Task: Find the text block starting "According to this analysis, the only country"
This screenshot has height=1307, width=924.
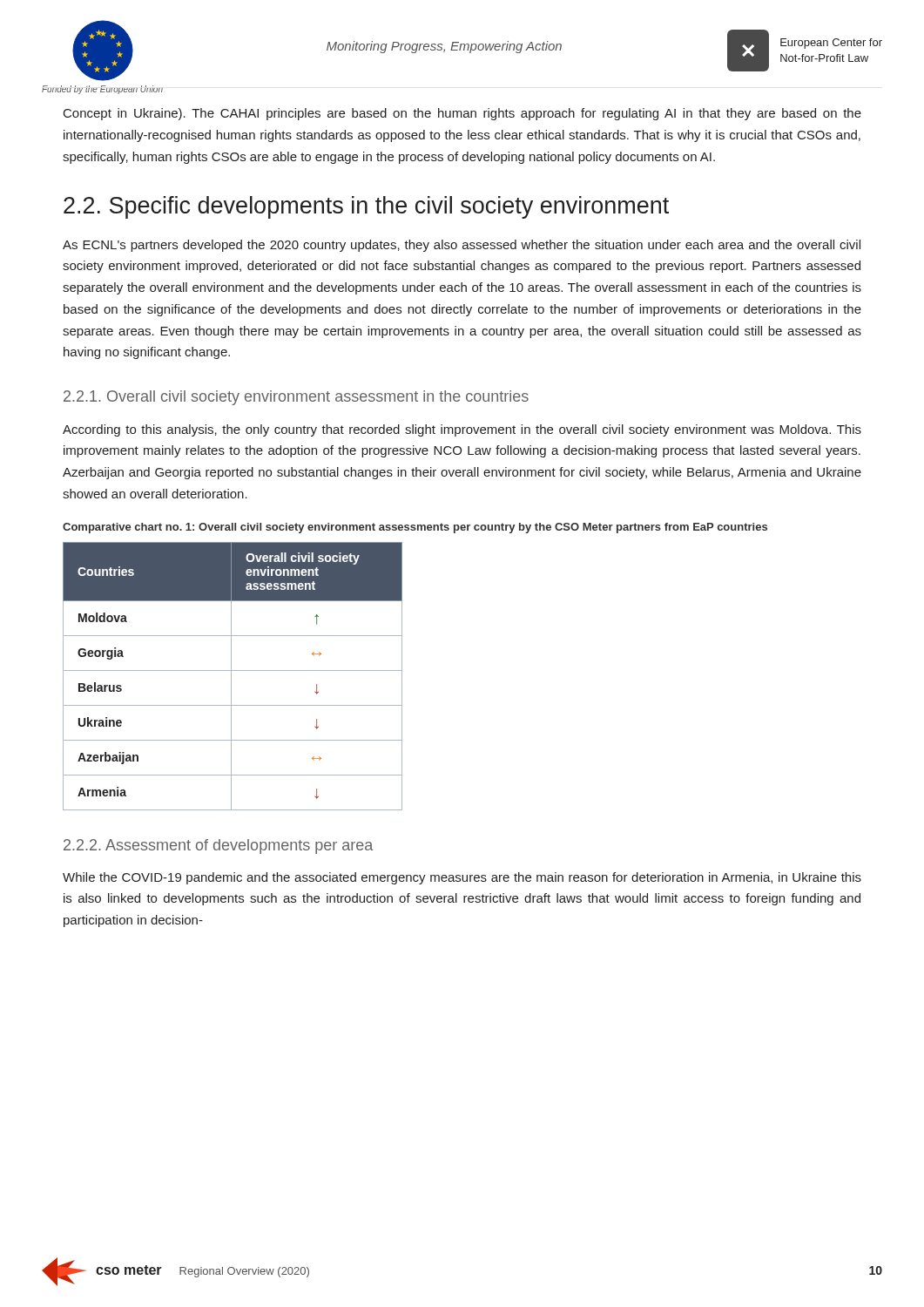Action: pos(462,461)
